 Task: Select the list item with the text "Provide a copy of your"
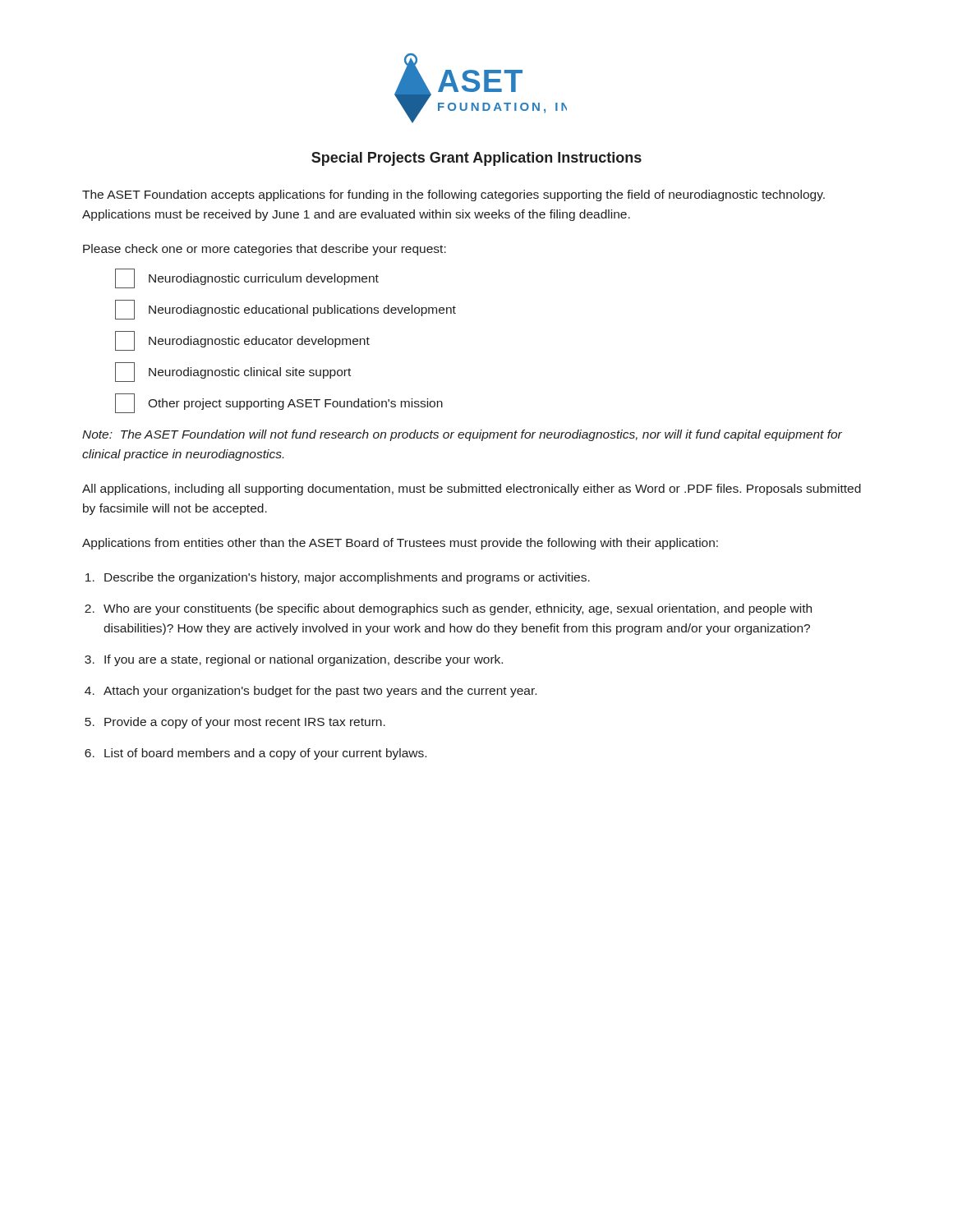245,722
